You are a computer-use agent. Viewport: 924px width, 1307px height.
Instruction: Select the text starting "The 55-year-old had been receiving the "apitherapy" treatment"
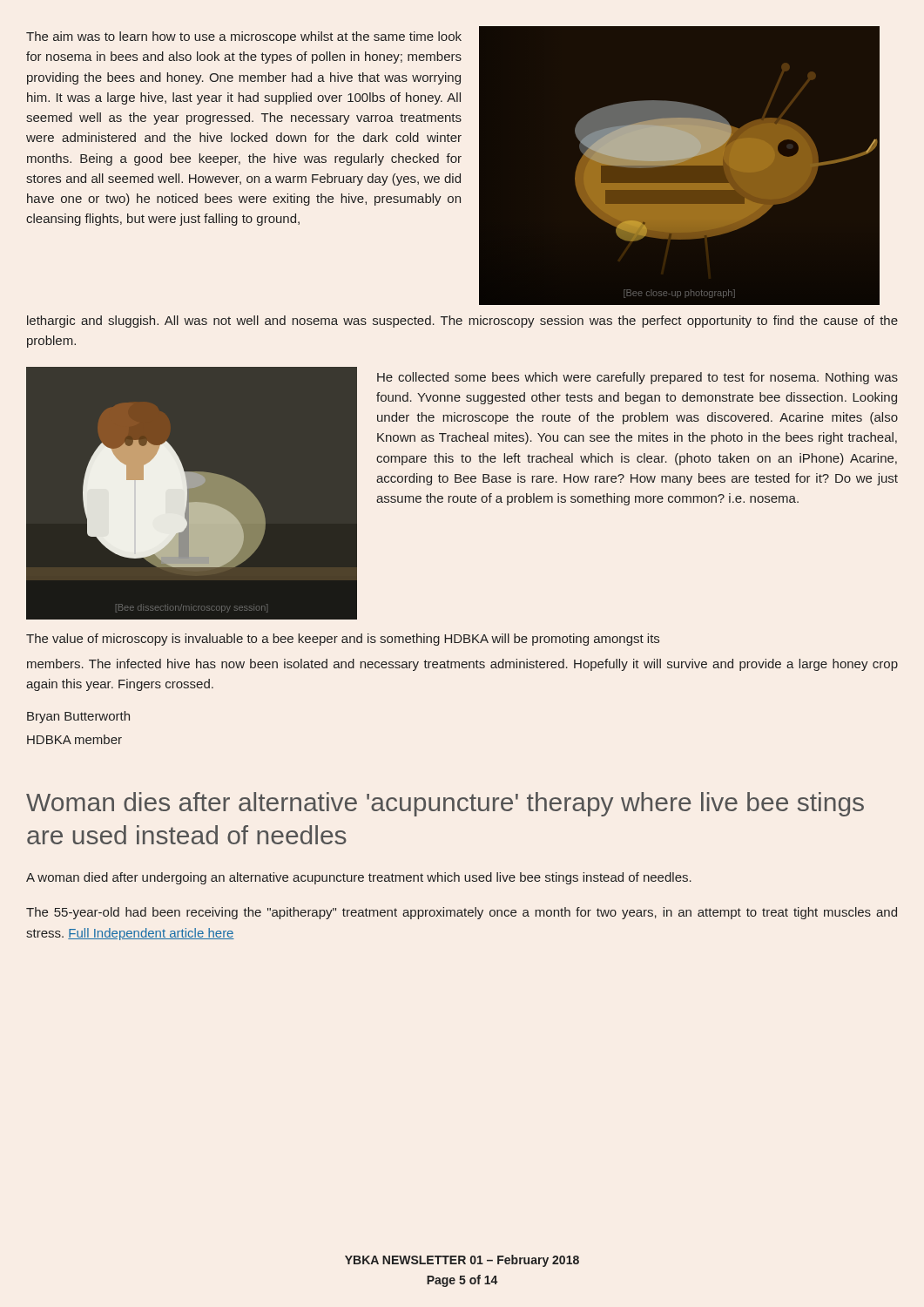click(462, 923)
